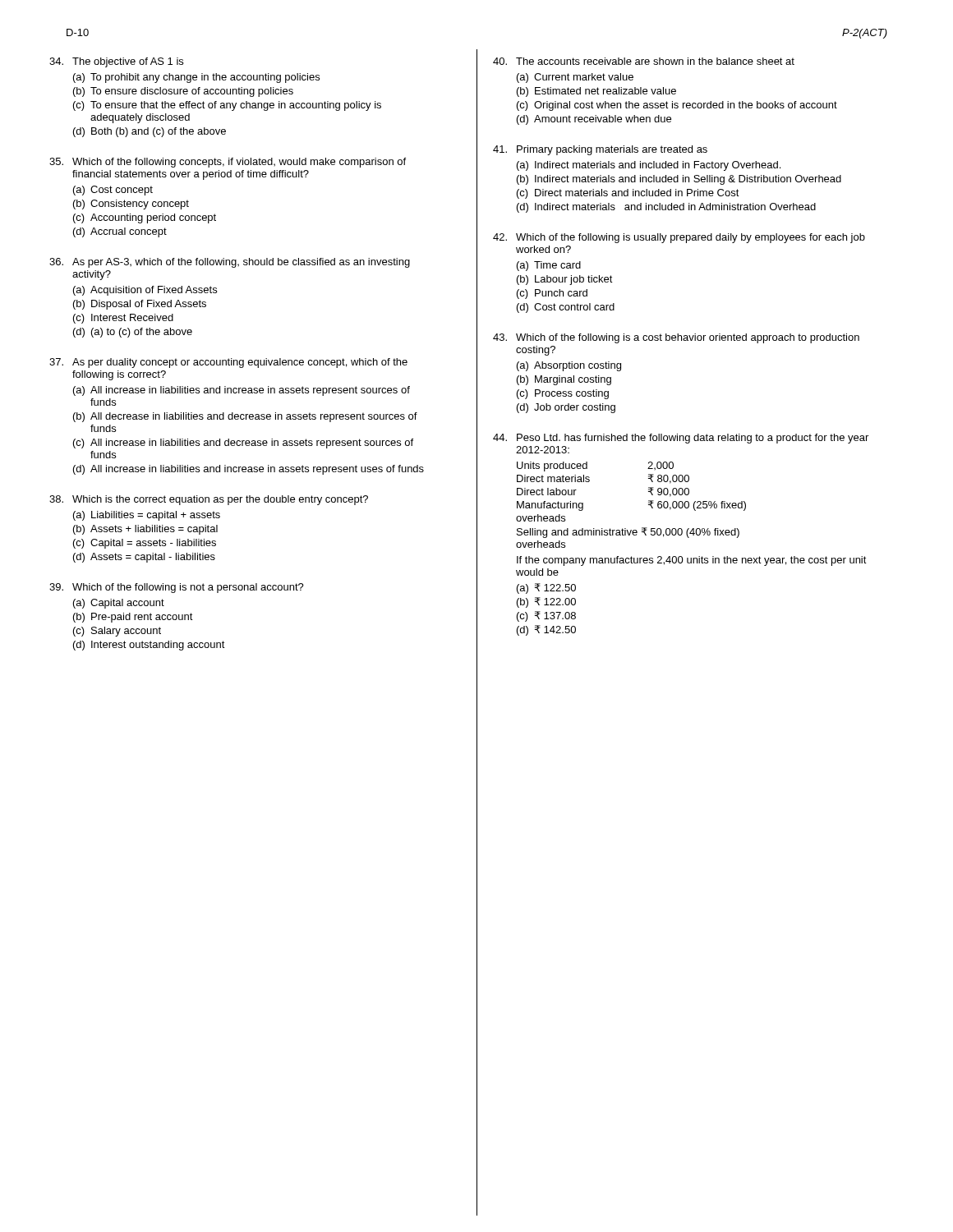953x1232 pixels.
Task: Navigate to the element starting "37. As per duality"
Action: (x=242, y=415)
